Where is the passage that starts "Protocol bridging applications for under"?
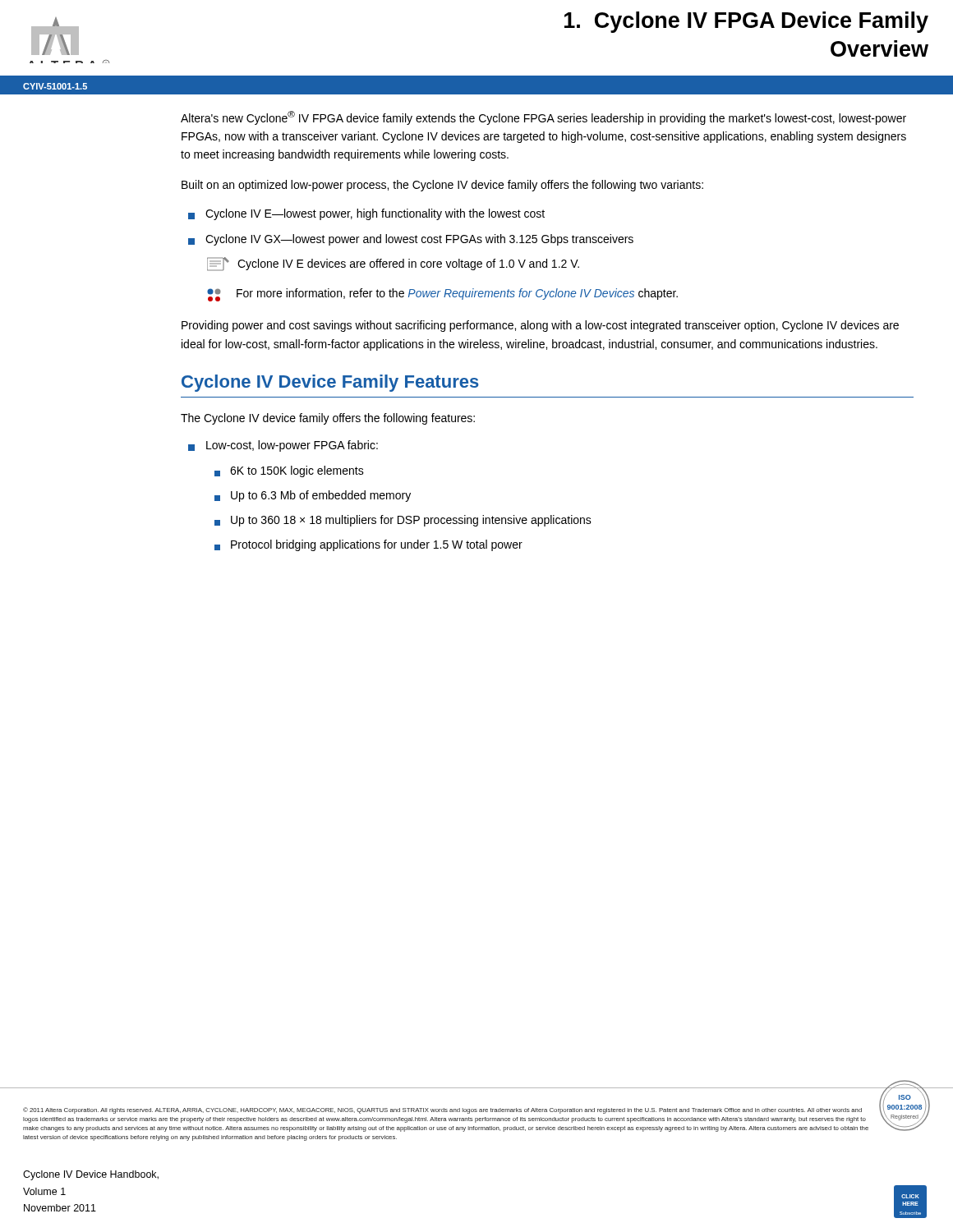The image size is (953, 1232). click(x=368, y=545)
